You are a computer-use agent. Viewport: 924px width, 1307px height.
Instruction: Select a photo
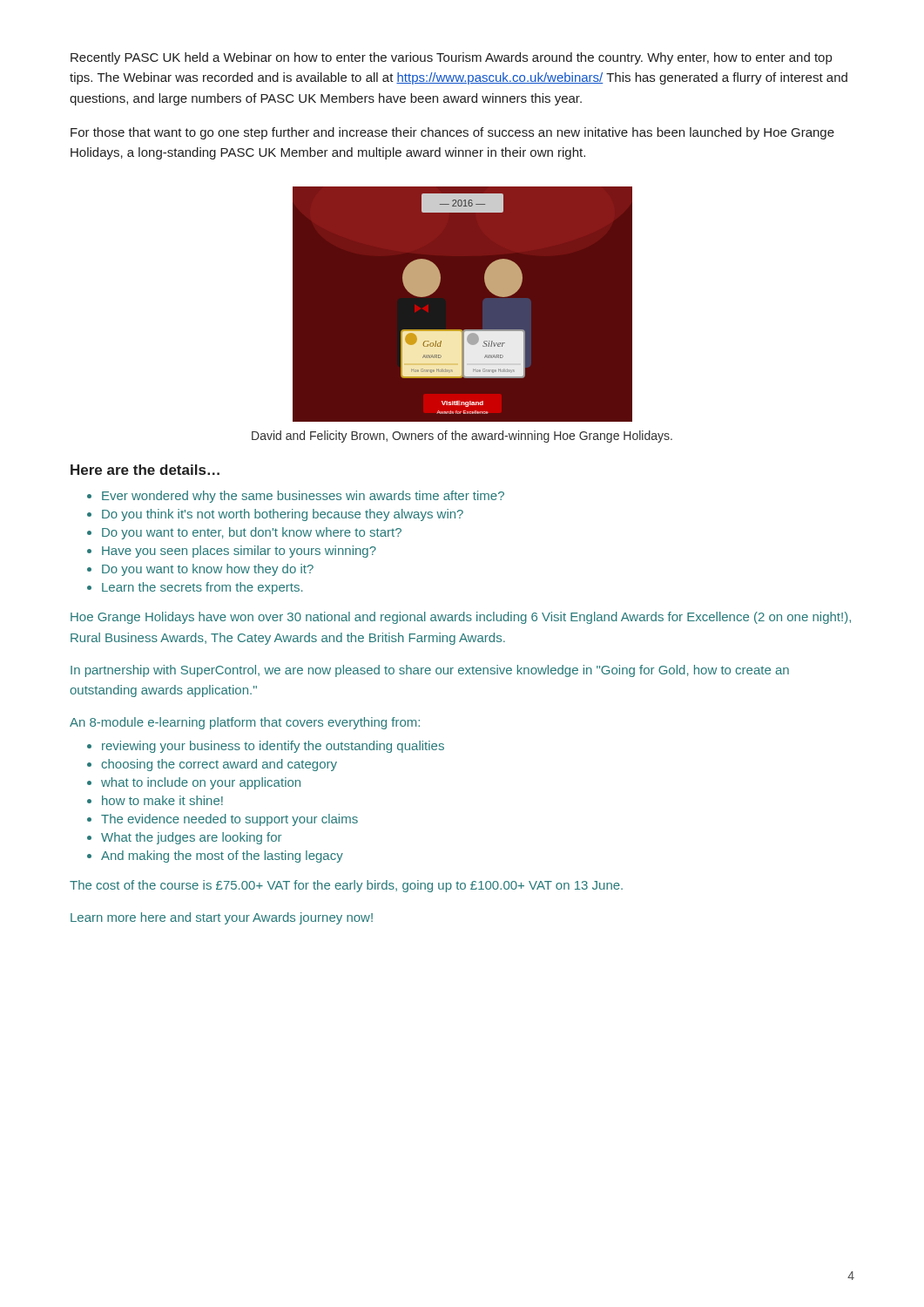tap(462, 315)
